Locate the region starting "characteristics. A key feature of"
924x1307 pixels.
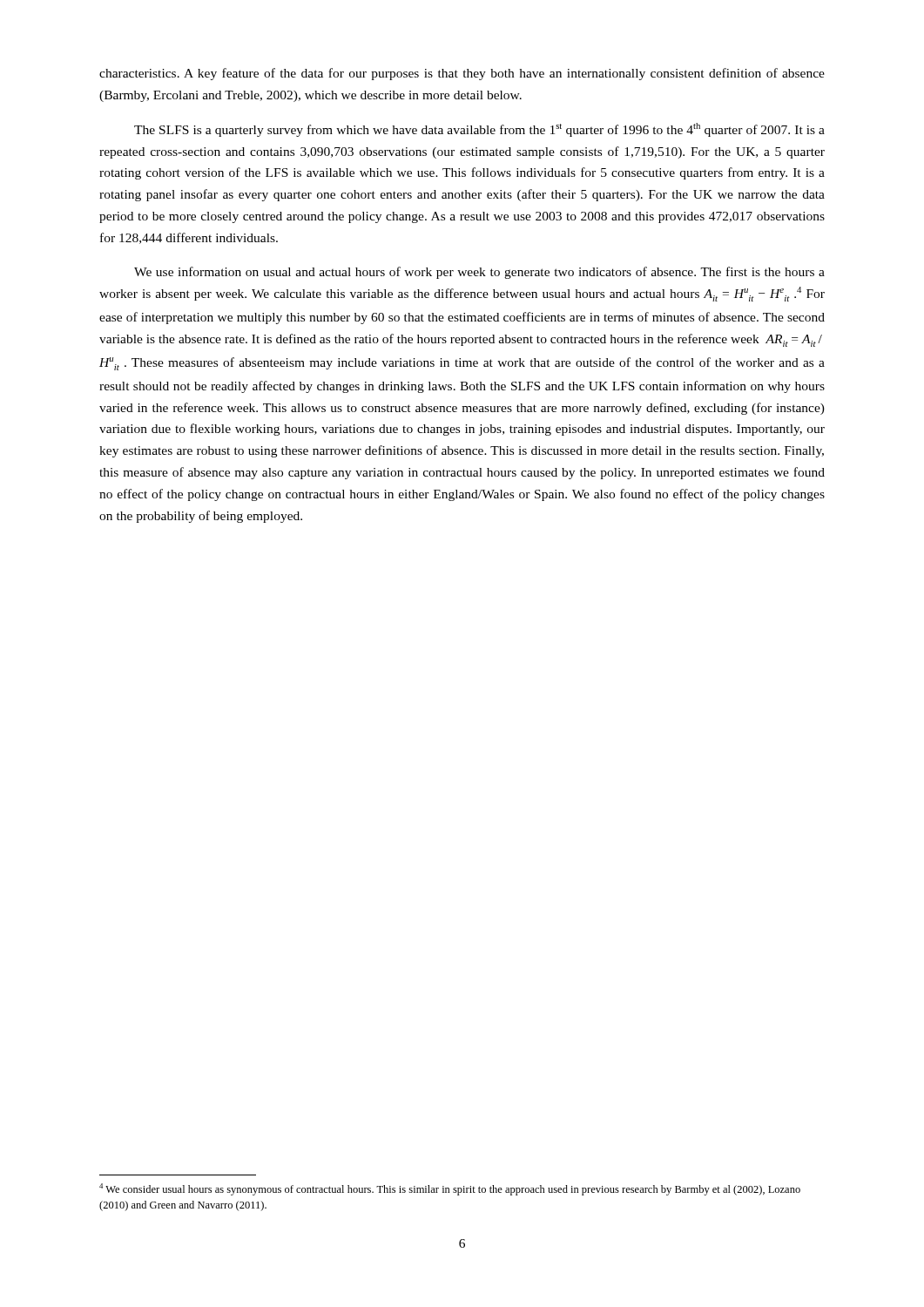pos(462,84)
